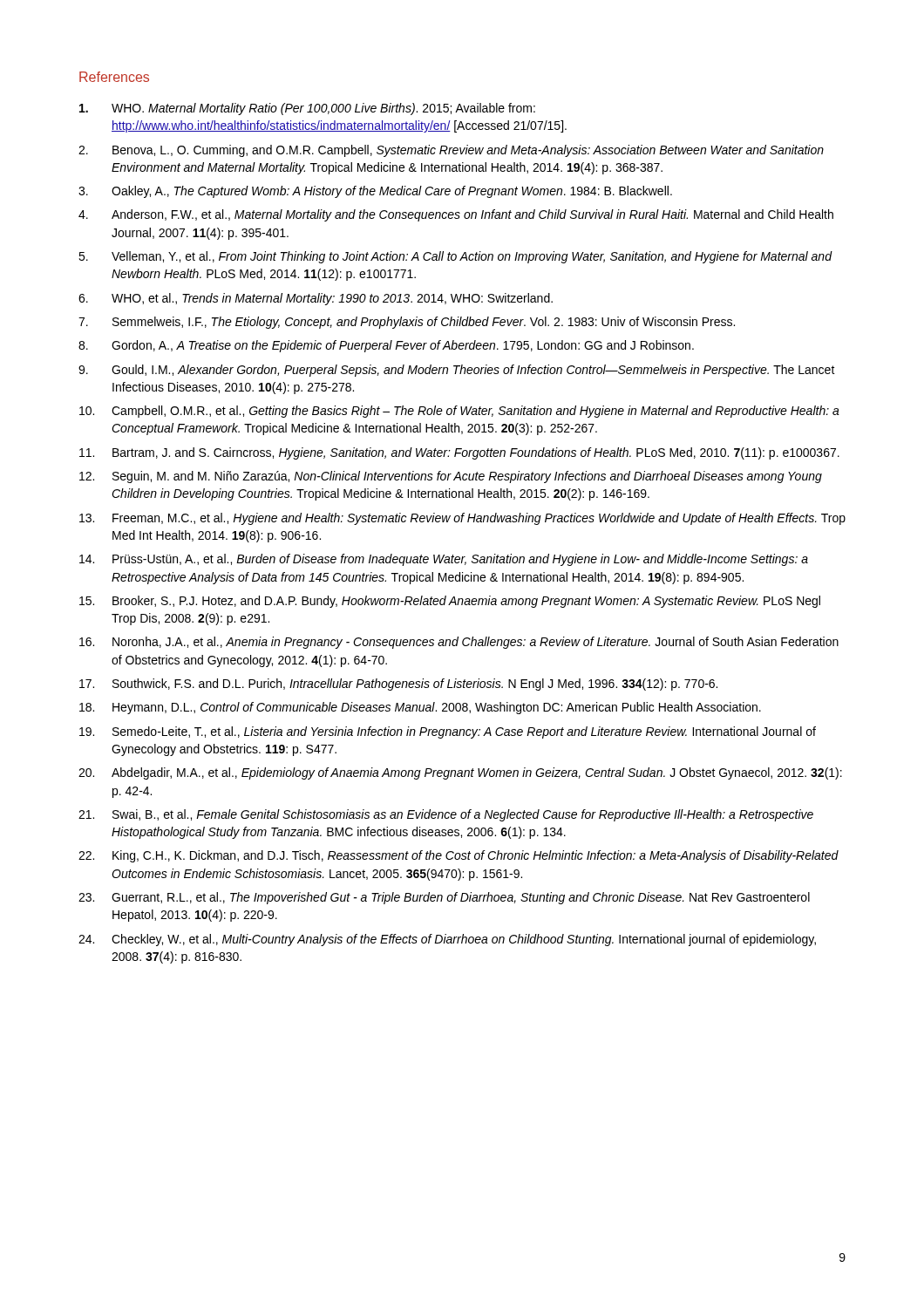Locate the region starting "21. Swai, B., et al., Female"
Image resolution: width=924 pixels, height=1308 pixels.
point(462,823)
